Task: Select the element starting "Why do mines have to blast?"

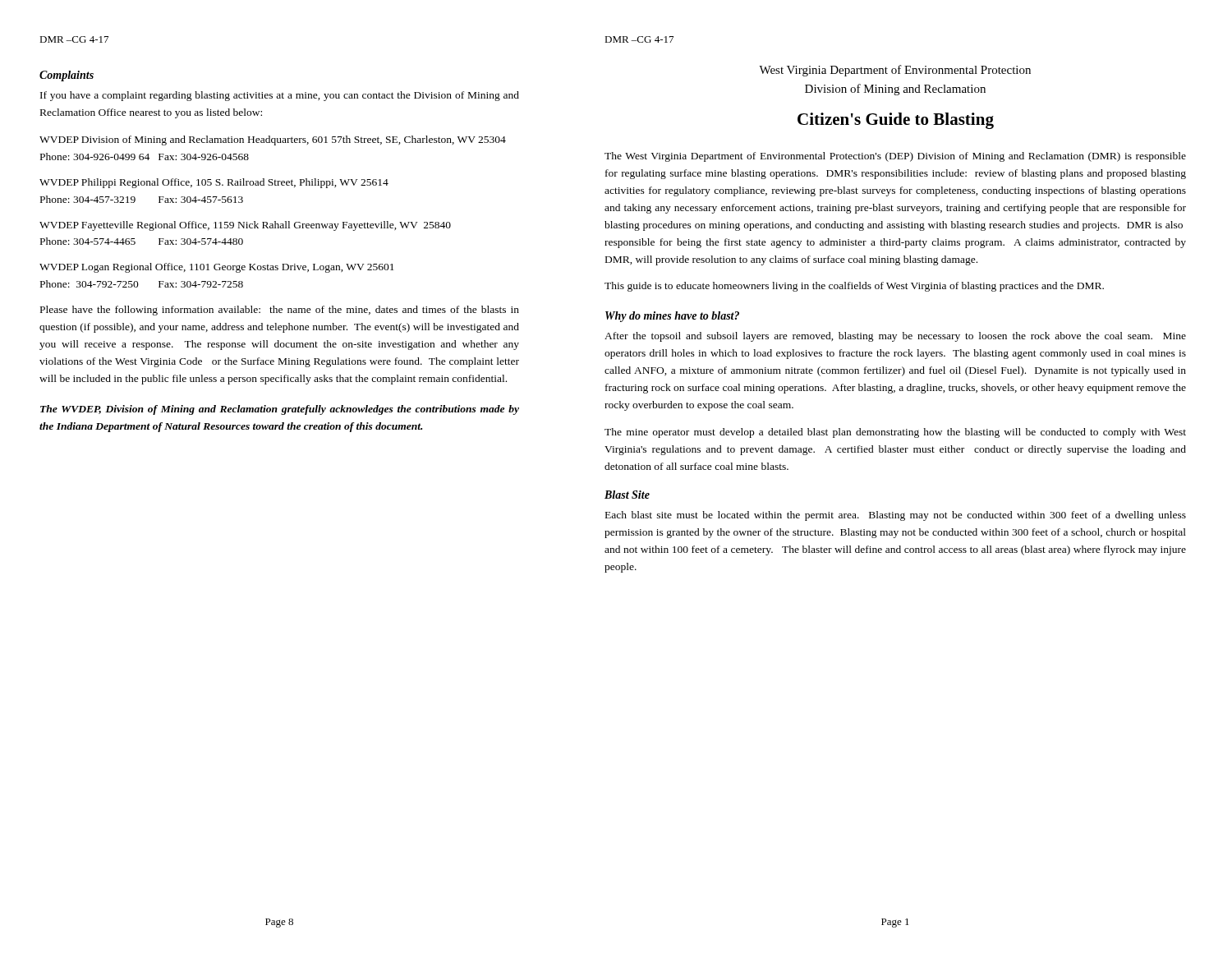Action: pyautogui.click(x=672, y=316)
